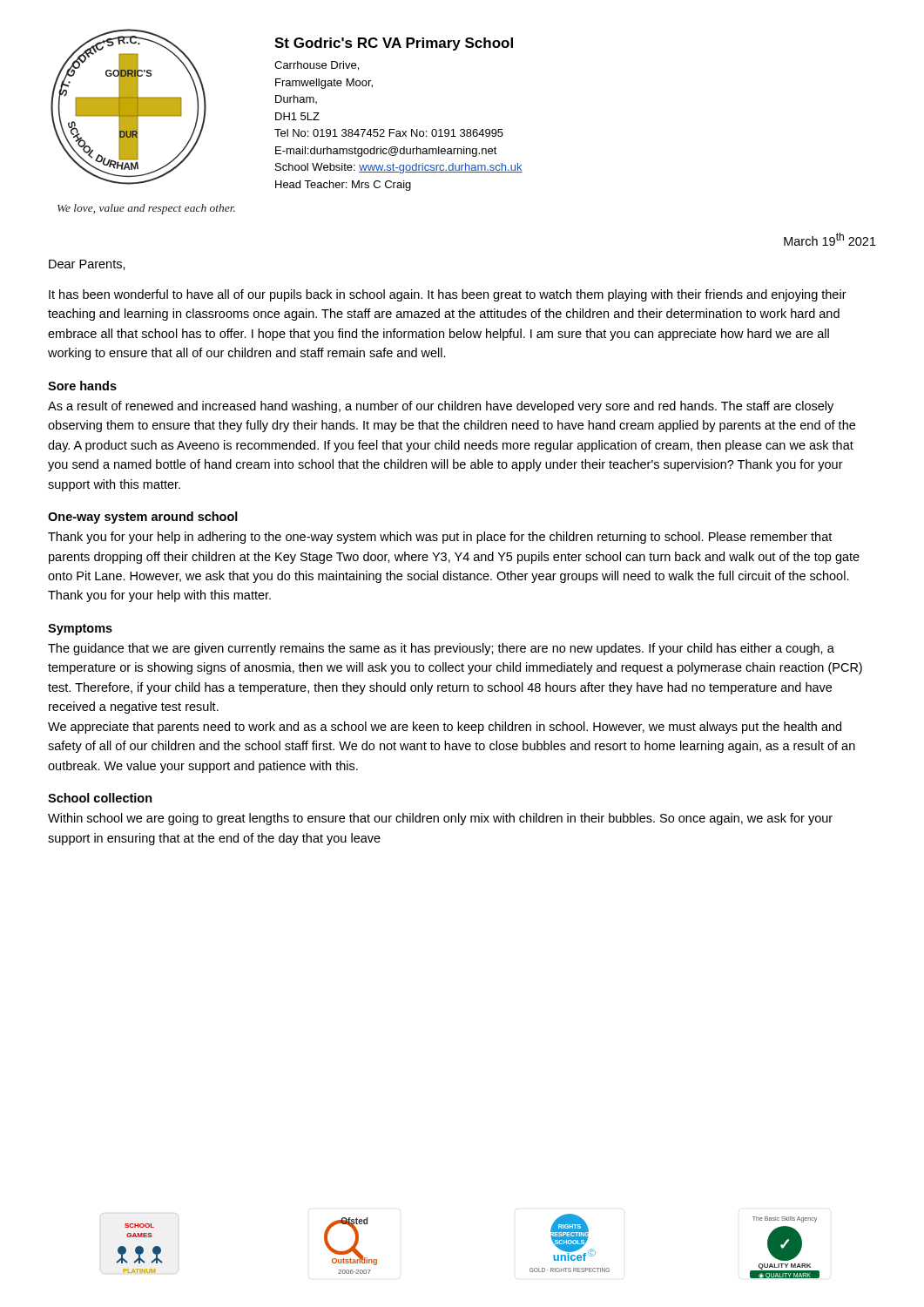
Task: Find the title that reads "St Godric's RC"
Action: [394, 43]
